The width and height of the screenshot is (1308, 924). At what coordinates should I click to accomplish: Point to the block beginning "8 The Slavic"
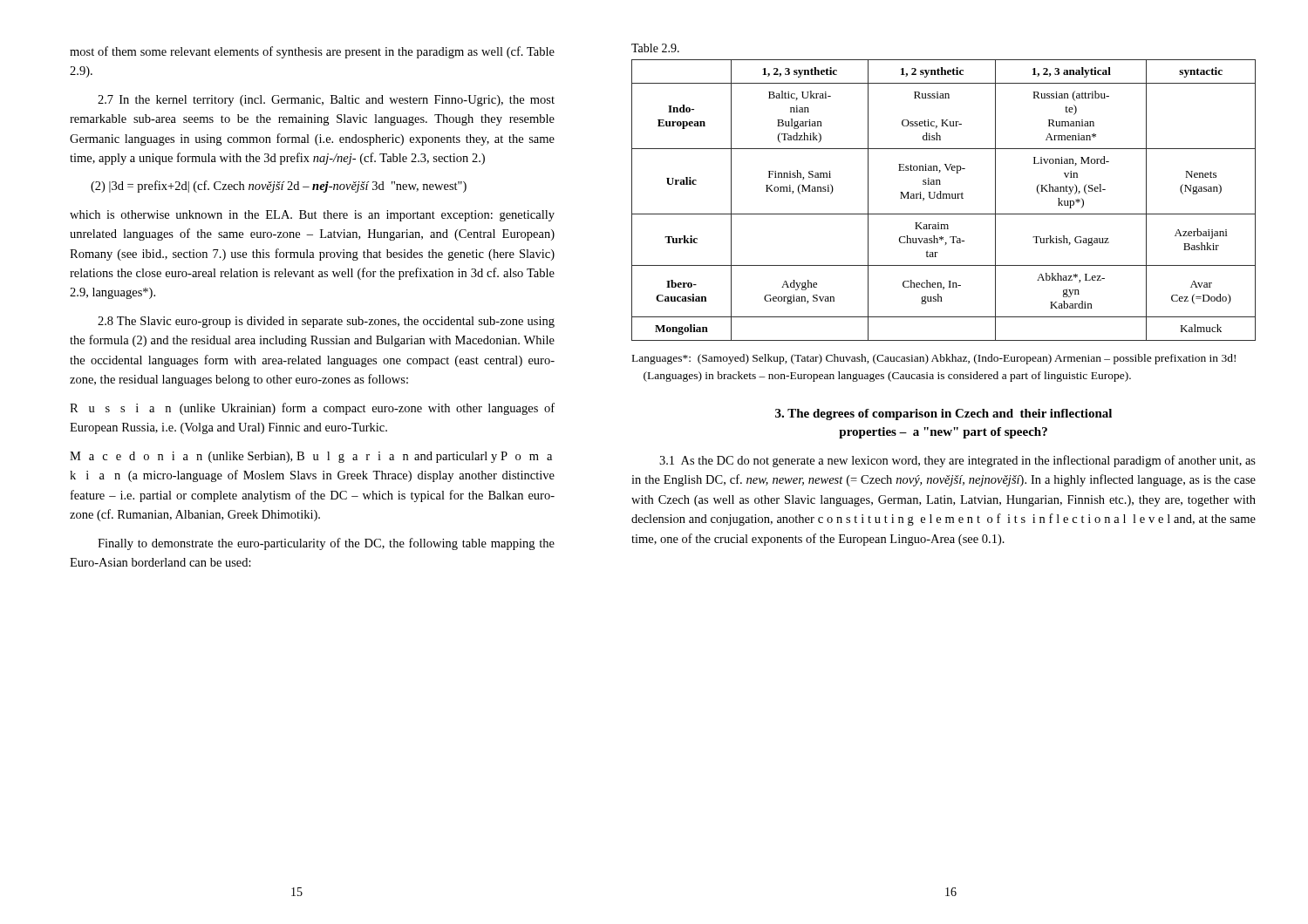(x=312, y=350)
